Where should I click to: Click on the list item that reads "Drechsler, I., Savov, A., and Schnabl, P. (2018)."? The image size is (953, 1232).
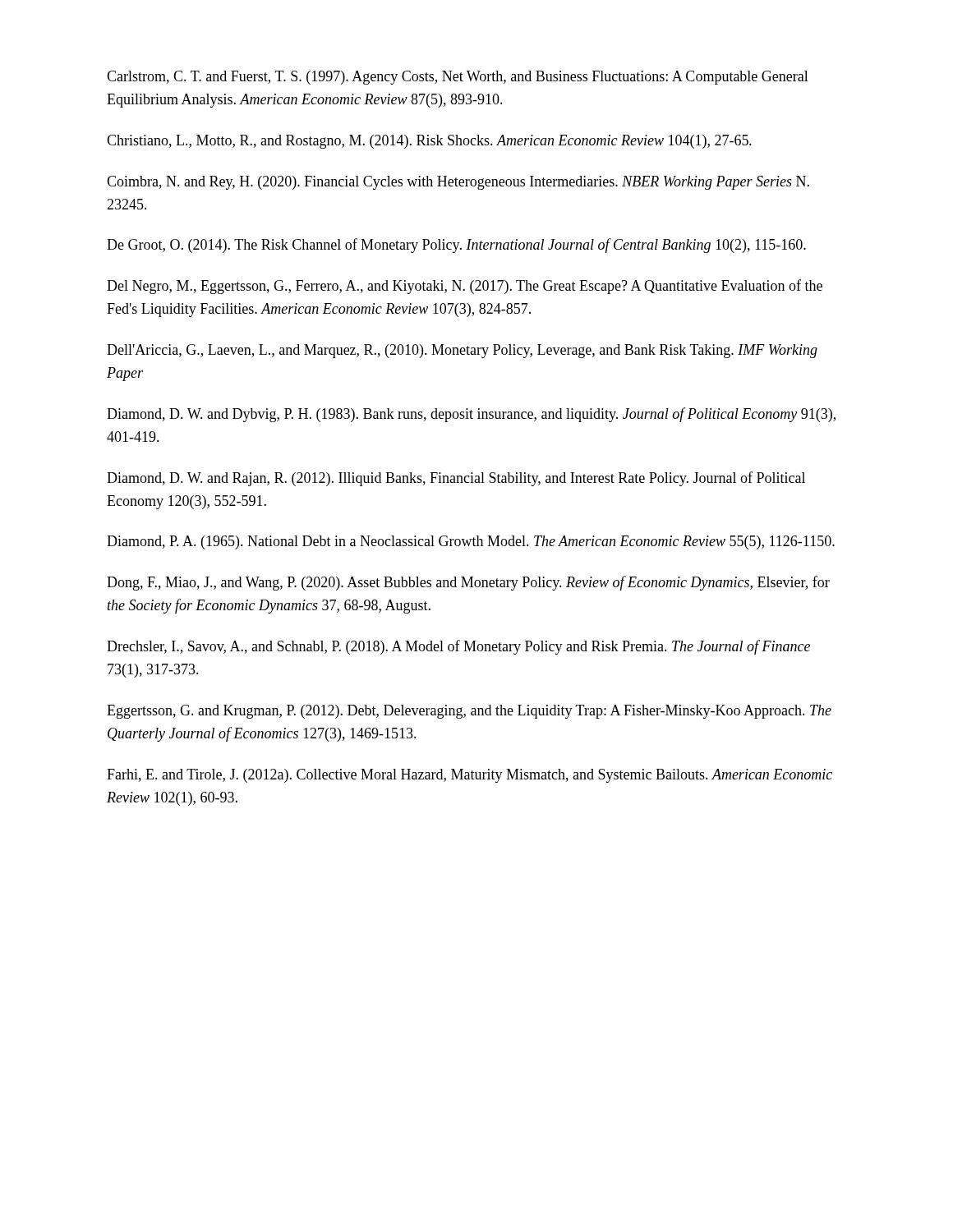point(459,658)
